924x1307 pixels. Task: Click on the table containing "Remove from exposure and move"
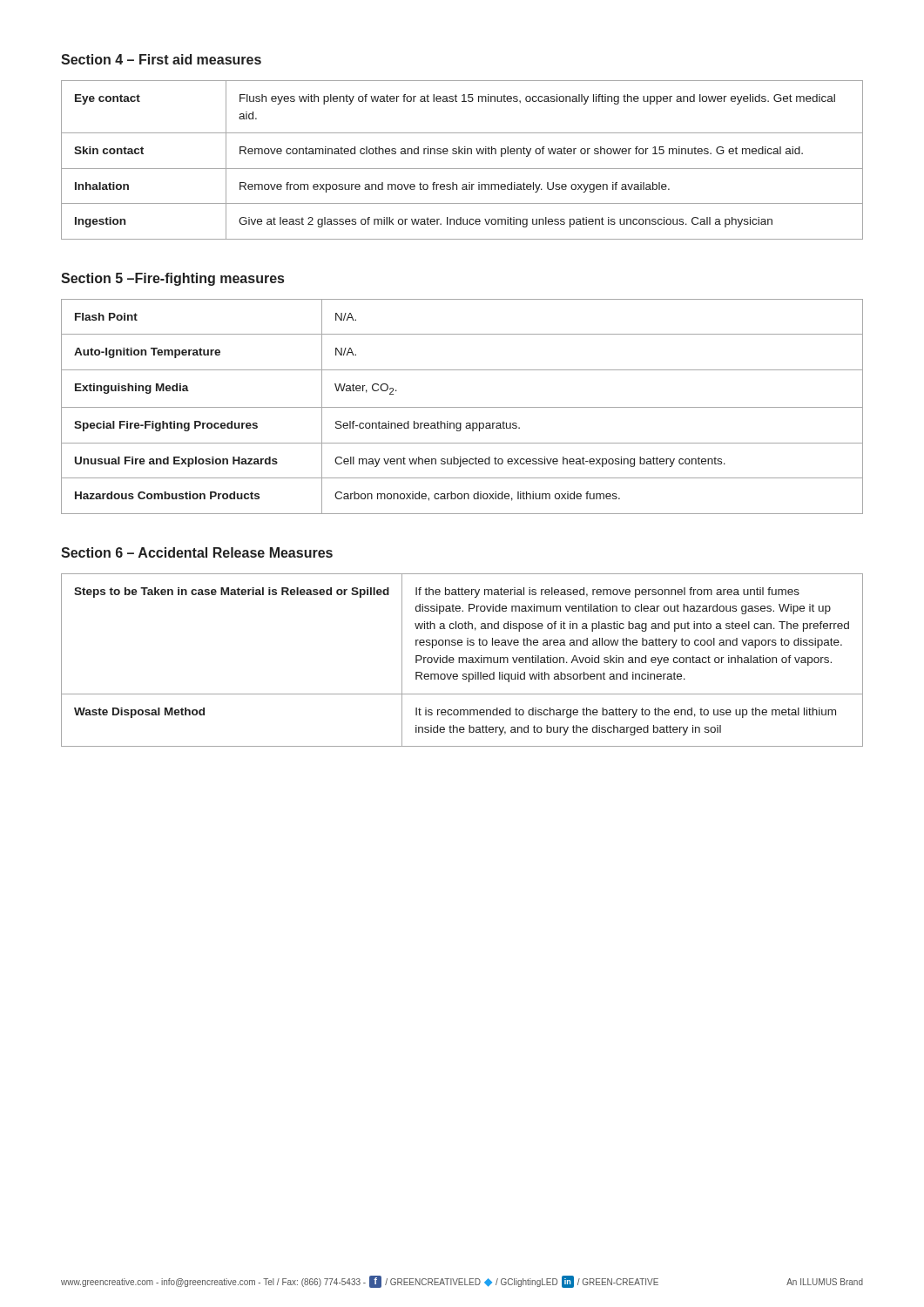click(x=462, y=160)
